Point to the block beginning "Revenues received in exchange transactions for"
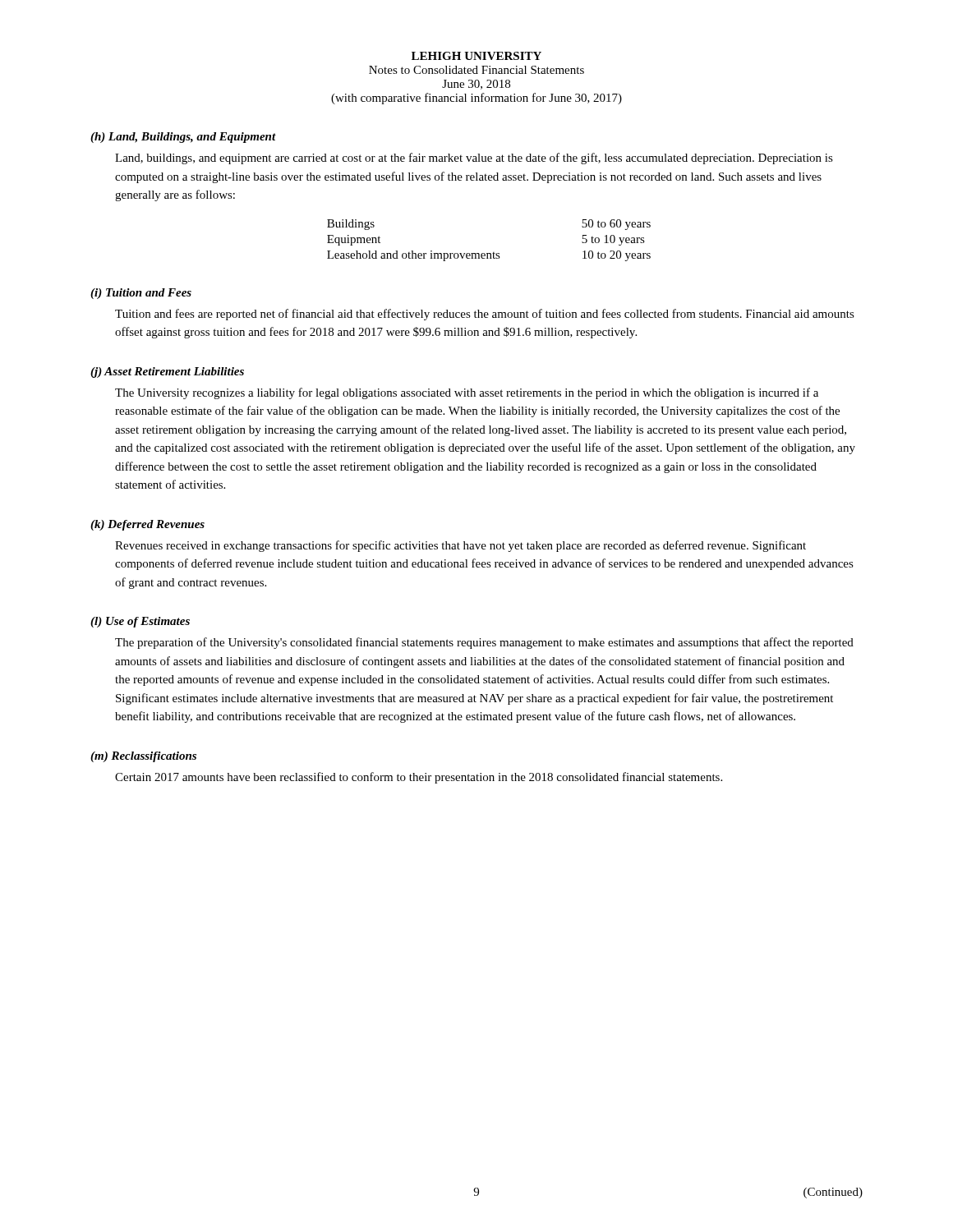This screenshot has height=1232, width=953. [x=484, y=563]
